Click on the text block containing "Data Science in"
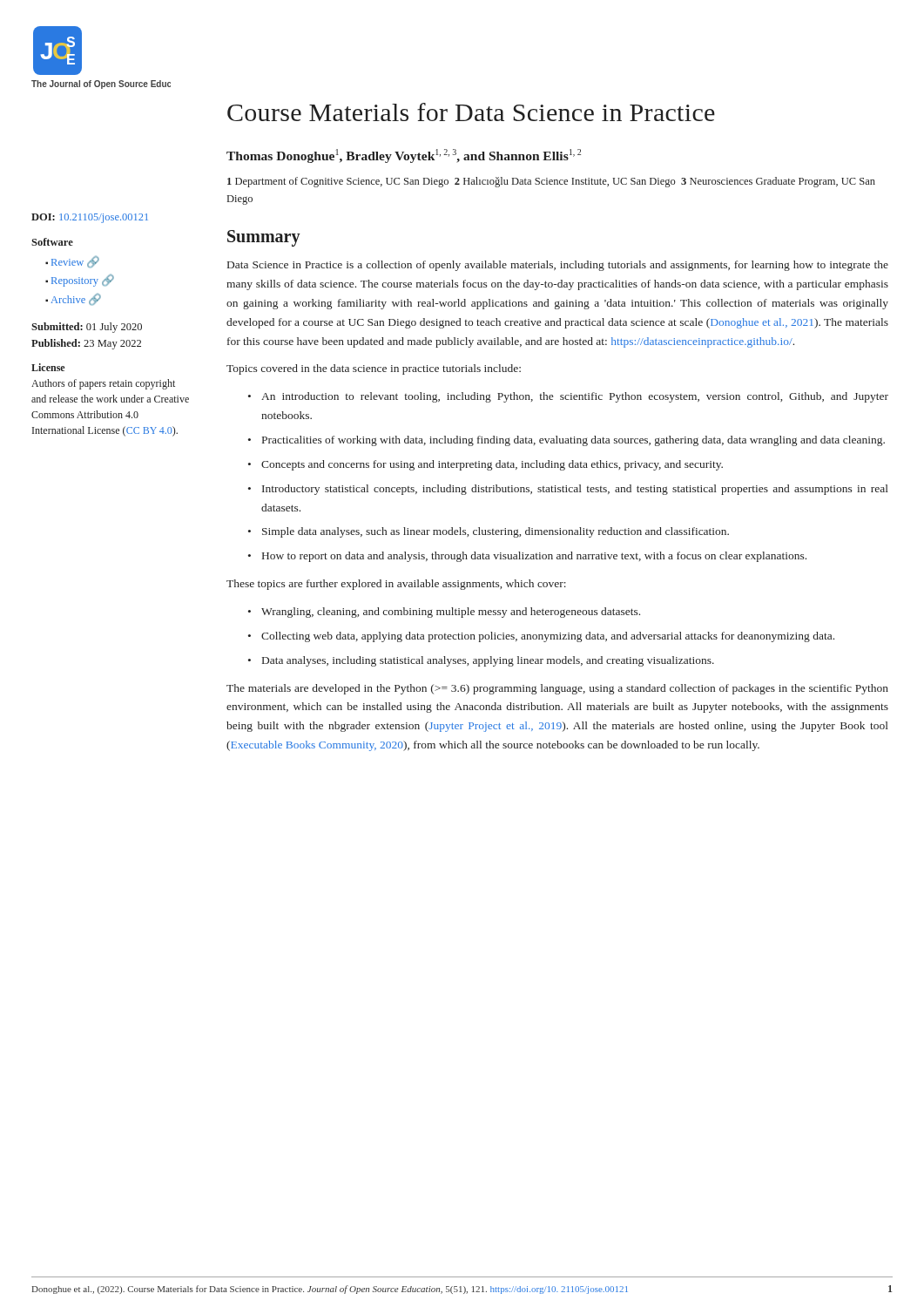 pos(557,303)
